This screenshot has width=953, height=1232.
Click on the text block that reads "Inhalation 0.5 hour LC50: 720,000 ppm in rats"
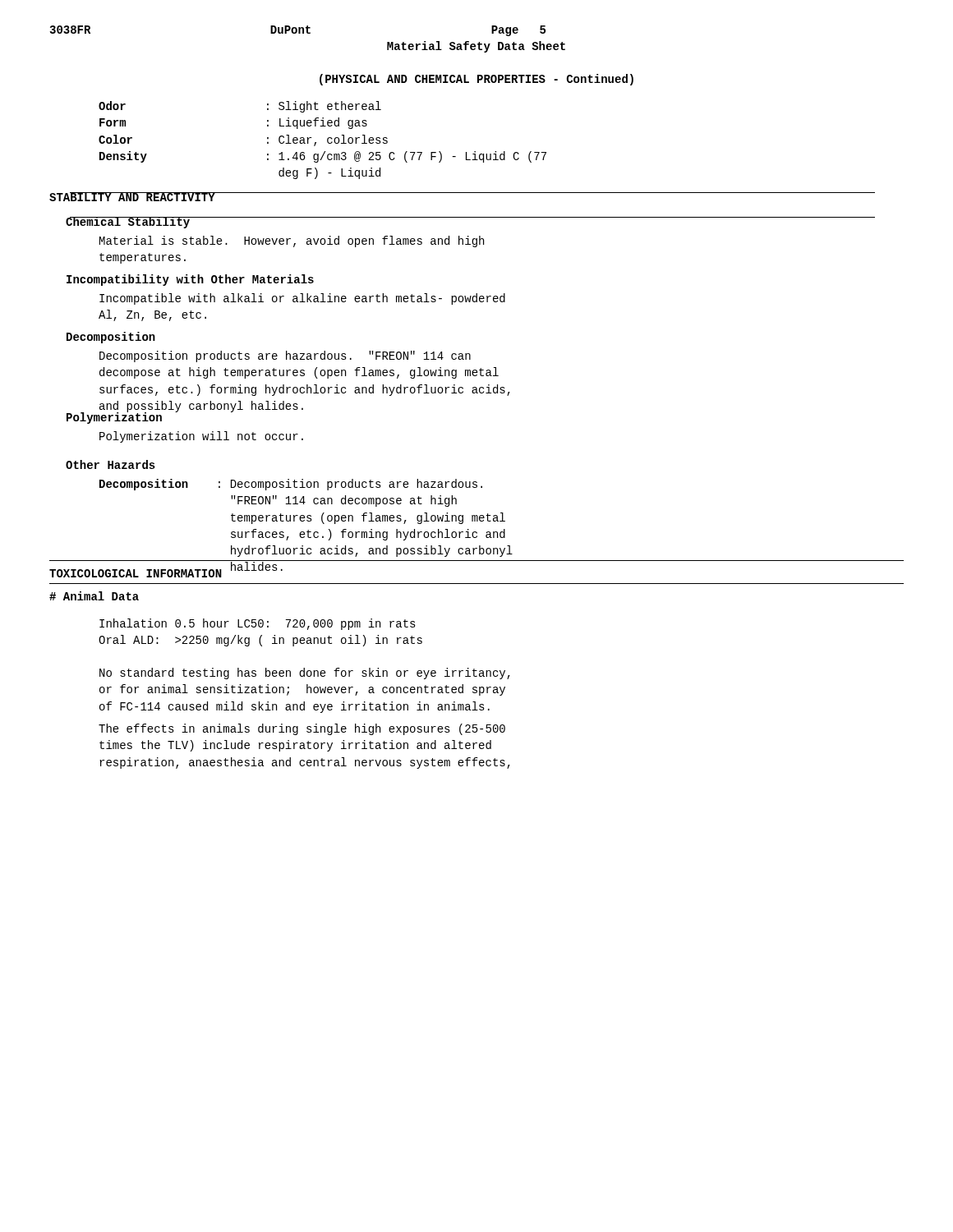[x=258, y=624]
